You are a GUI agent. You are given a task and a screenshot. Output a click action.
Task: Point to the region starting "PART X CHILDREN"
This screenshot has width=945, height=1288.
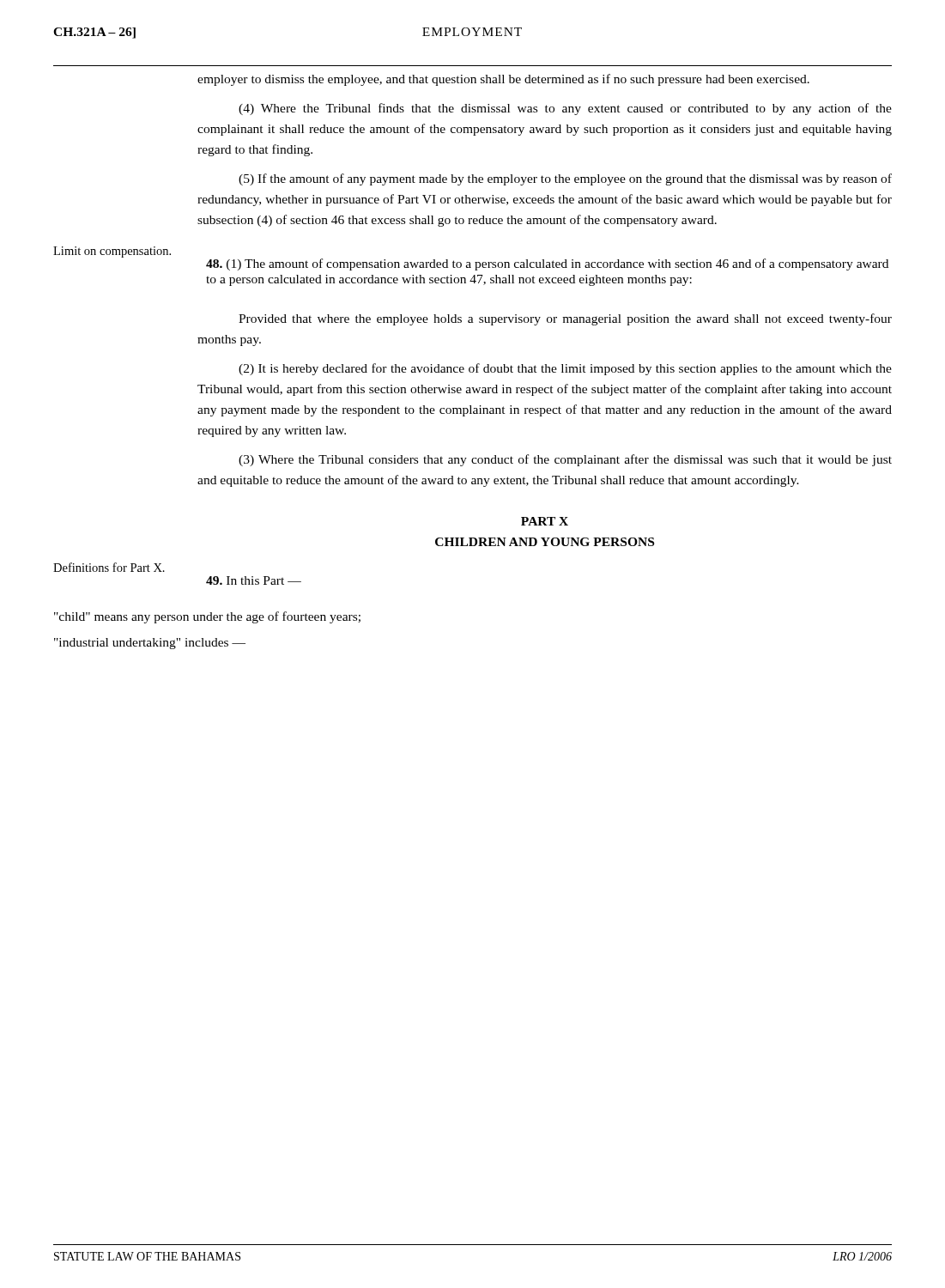545,532
